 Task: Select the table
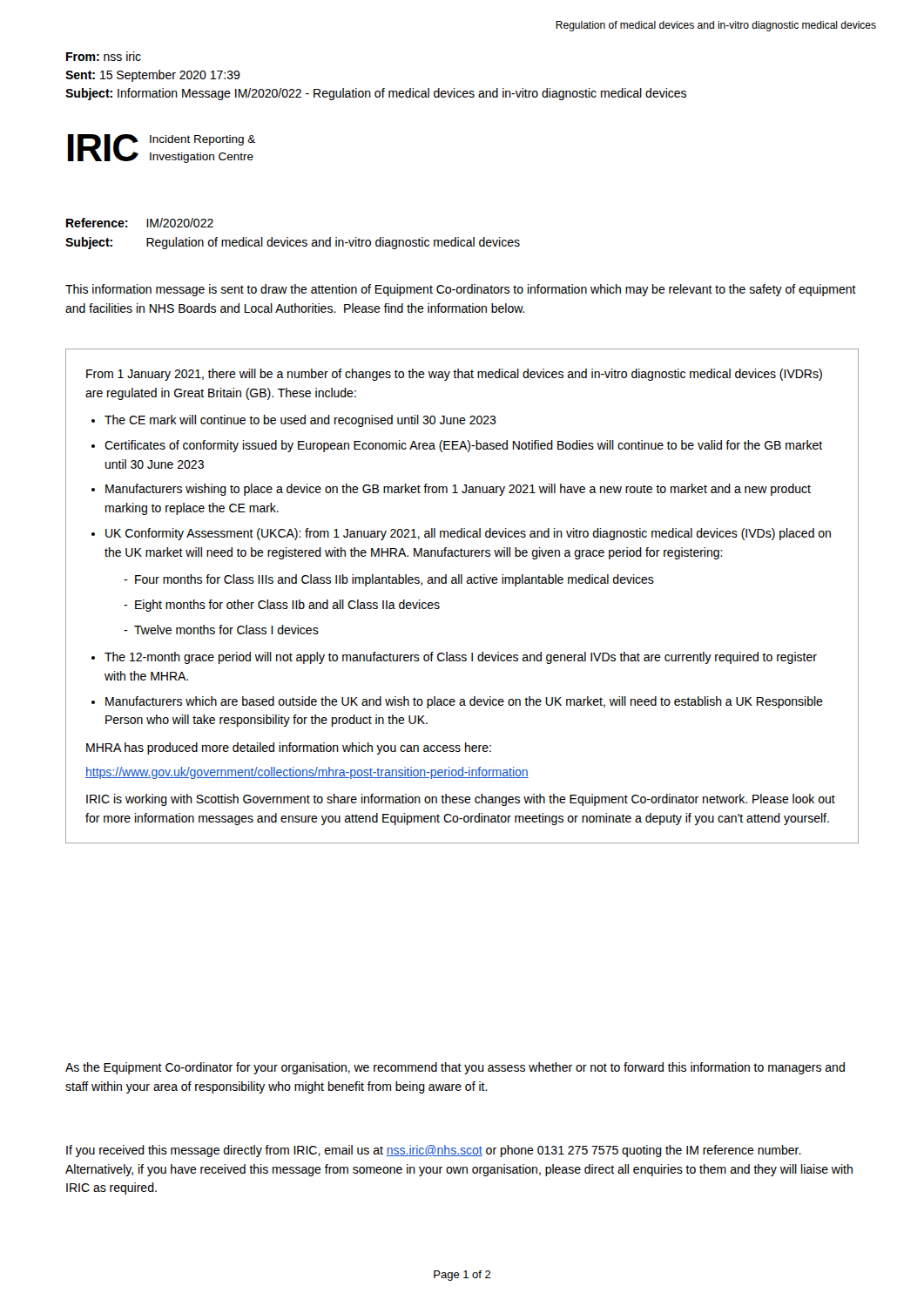462,233
